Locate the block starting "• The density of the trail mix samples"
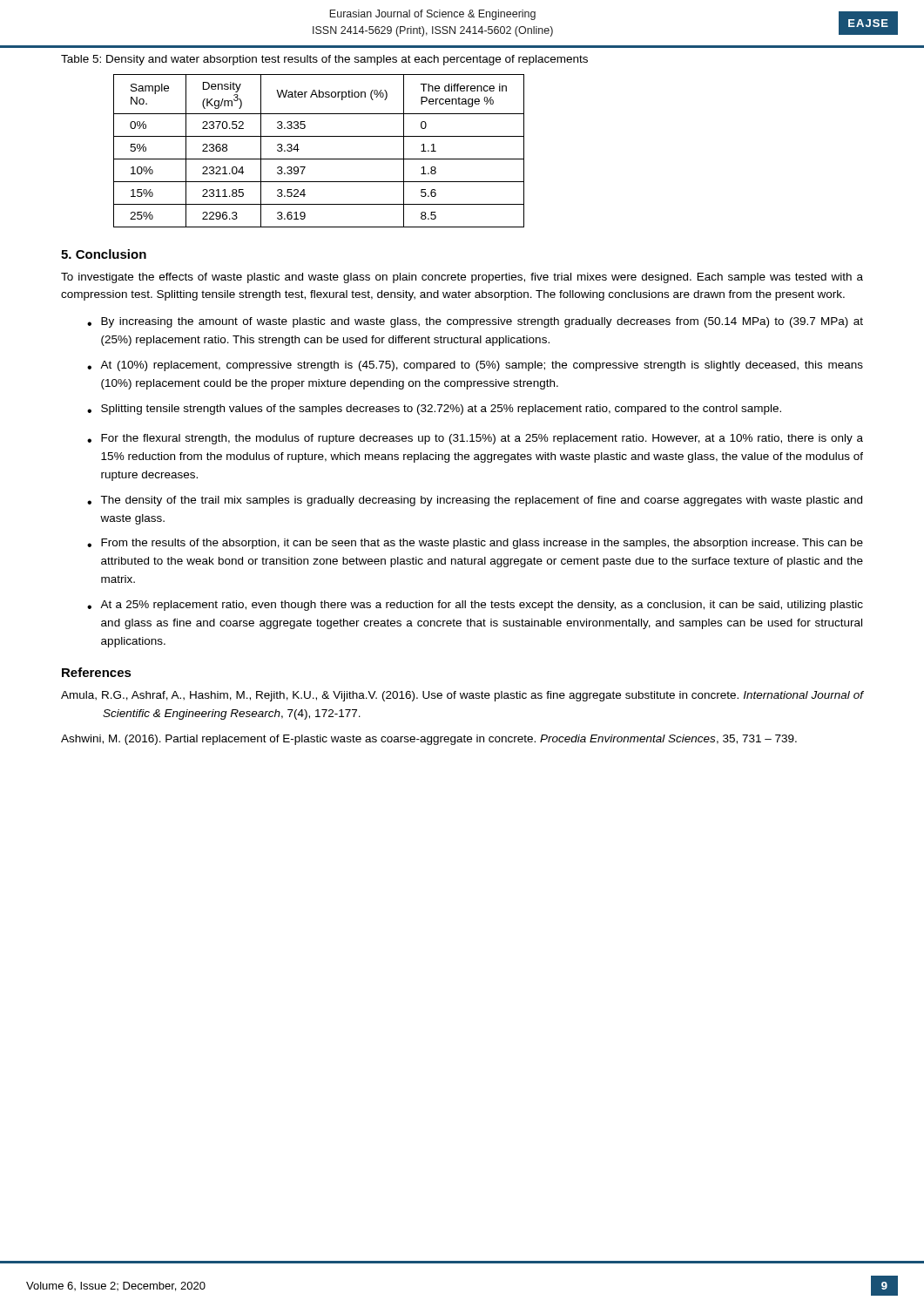Screen dimensions: 1307x924 coord(475,509)
